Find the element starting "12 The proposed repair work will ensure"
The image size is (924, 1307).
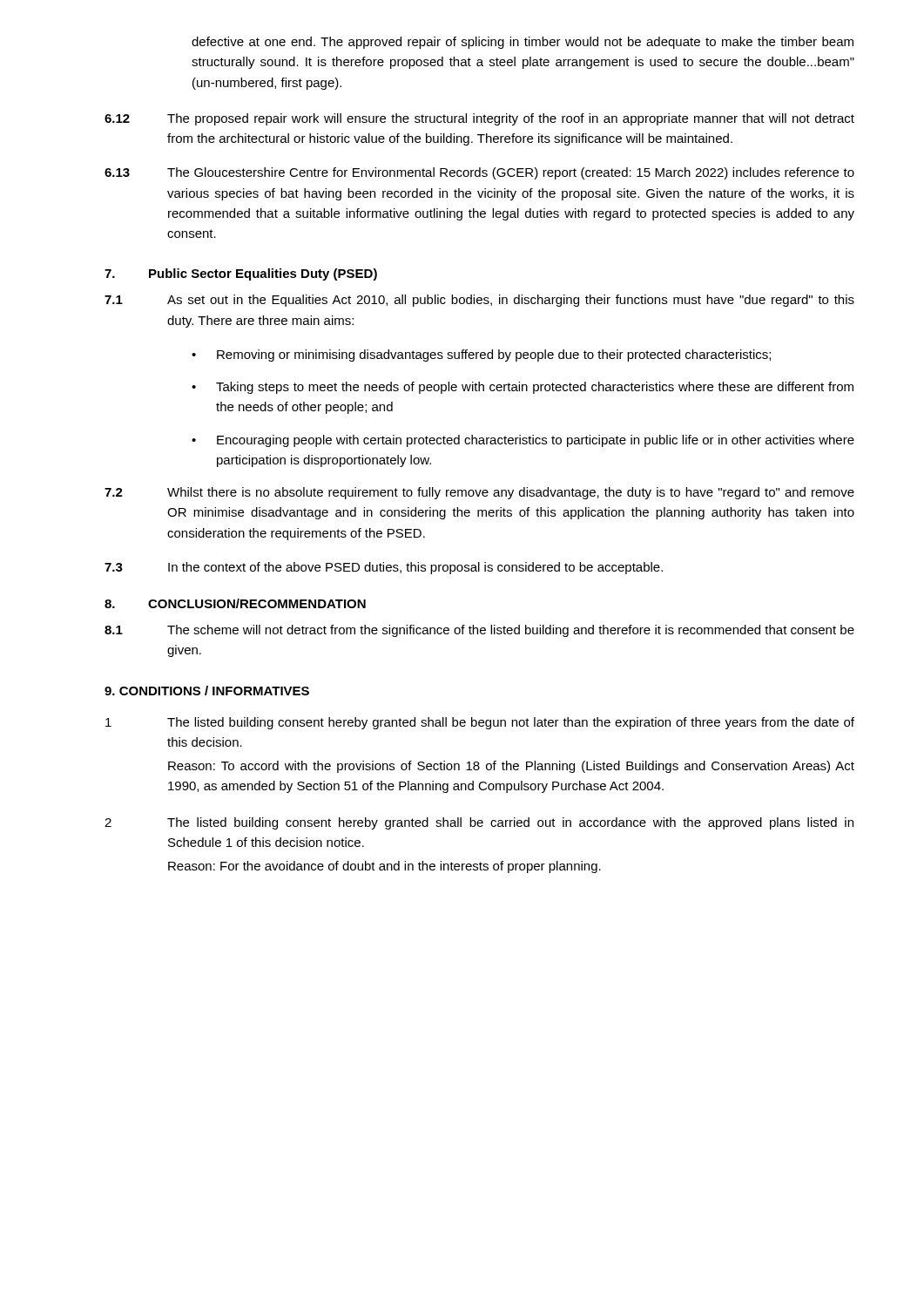click(479, 128)
